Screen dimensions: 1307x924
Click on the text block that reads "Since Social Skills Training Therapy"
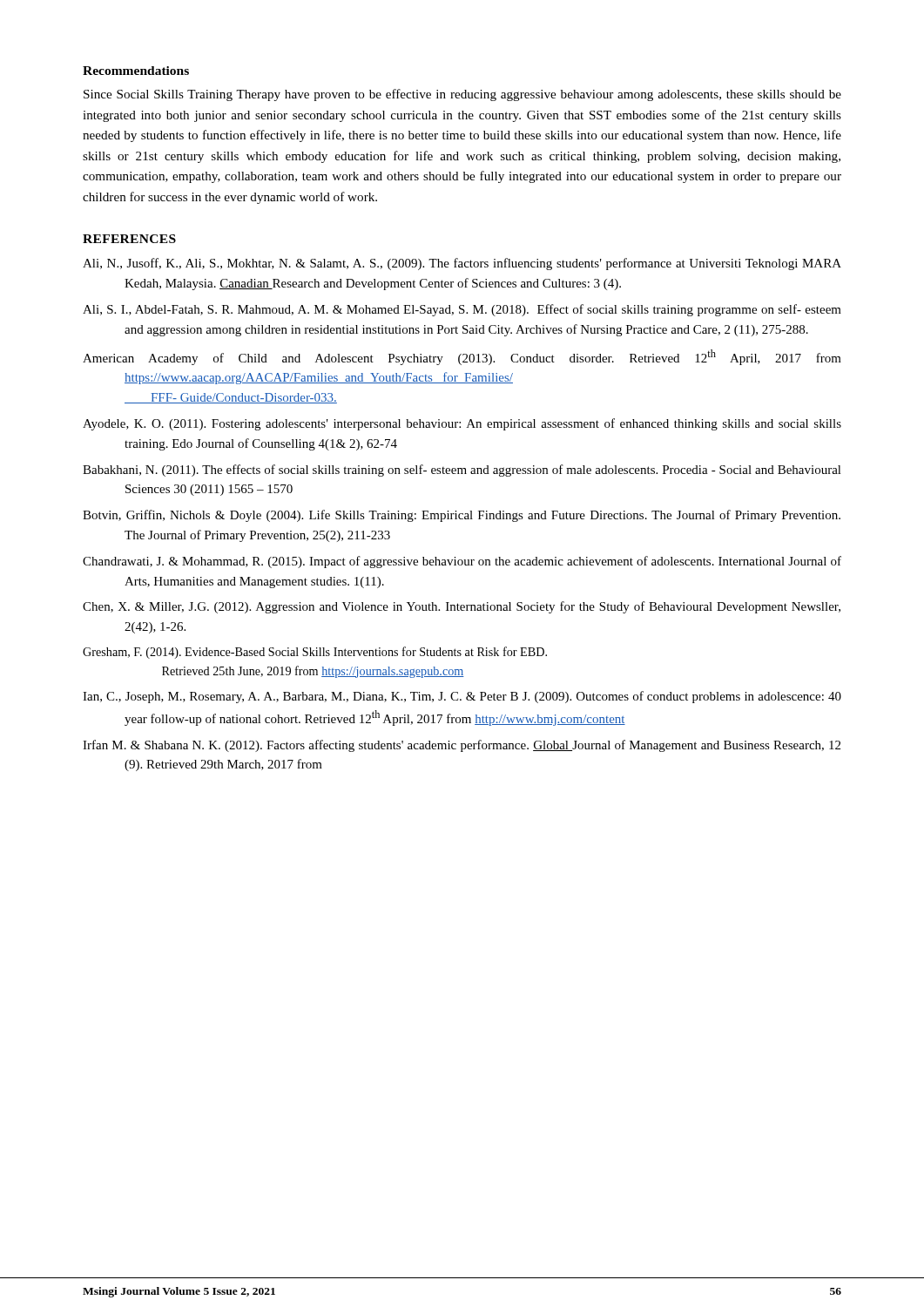tap(462, 145)
